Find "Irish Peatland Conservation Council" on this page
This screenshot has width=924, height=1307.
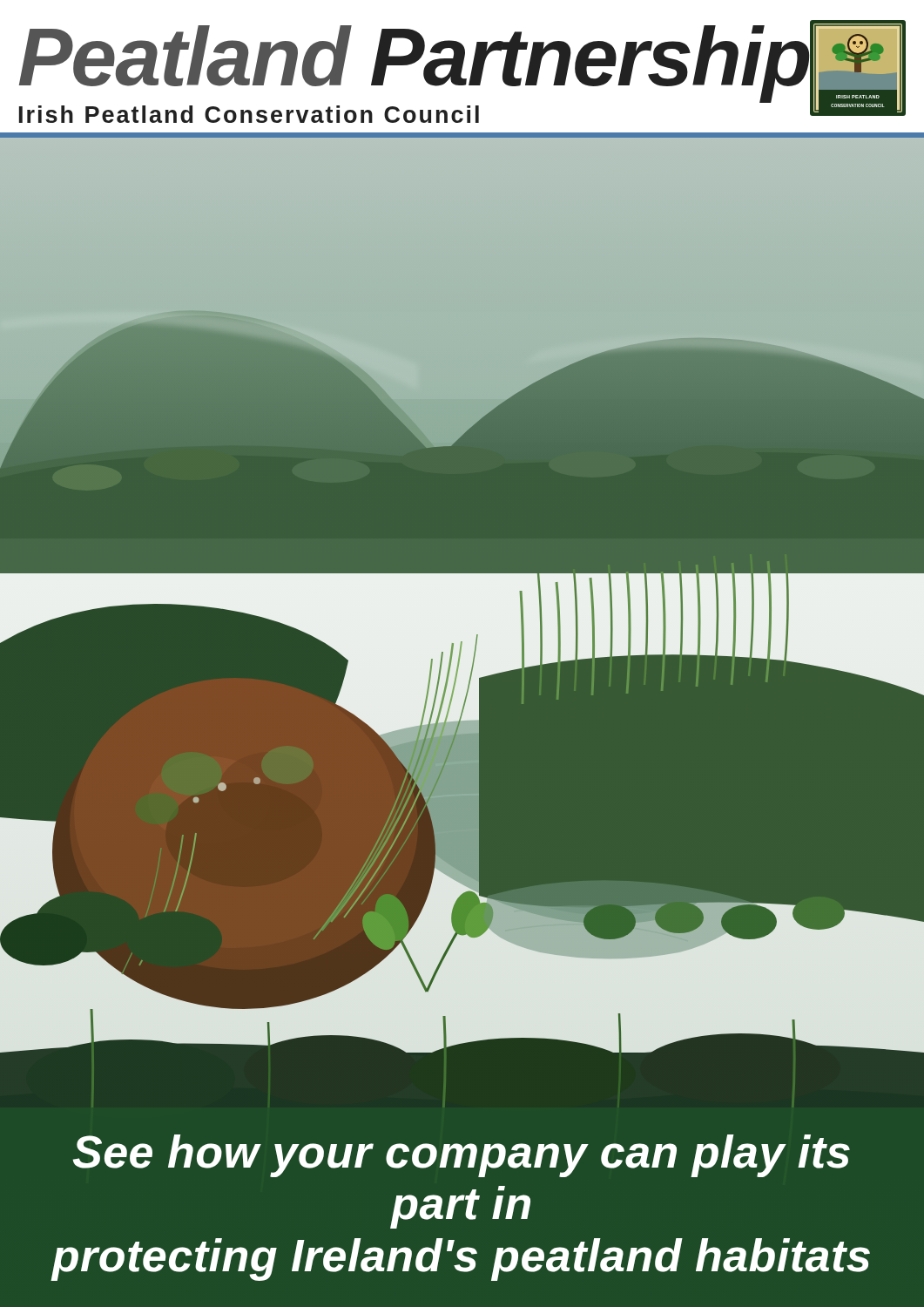point(250,115)
